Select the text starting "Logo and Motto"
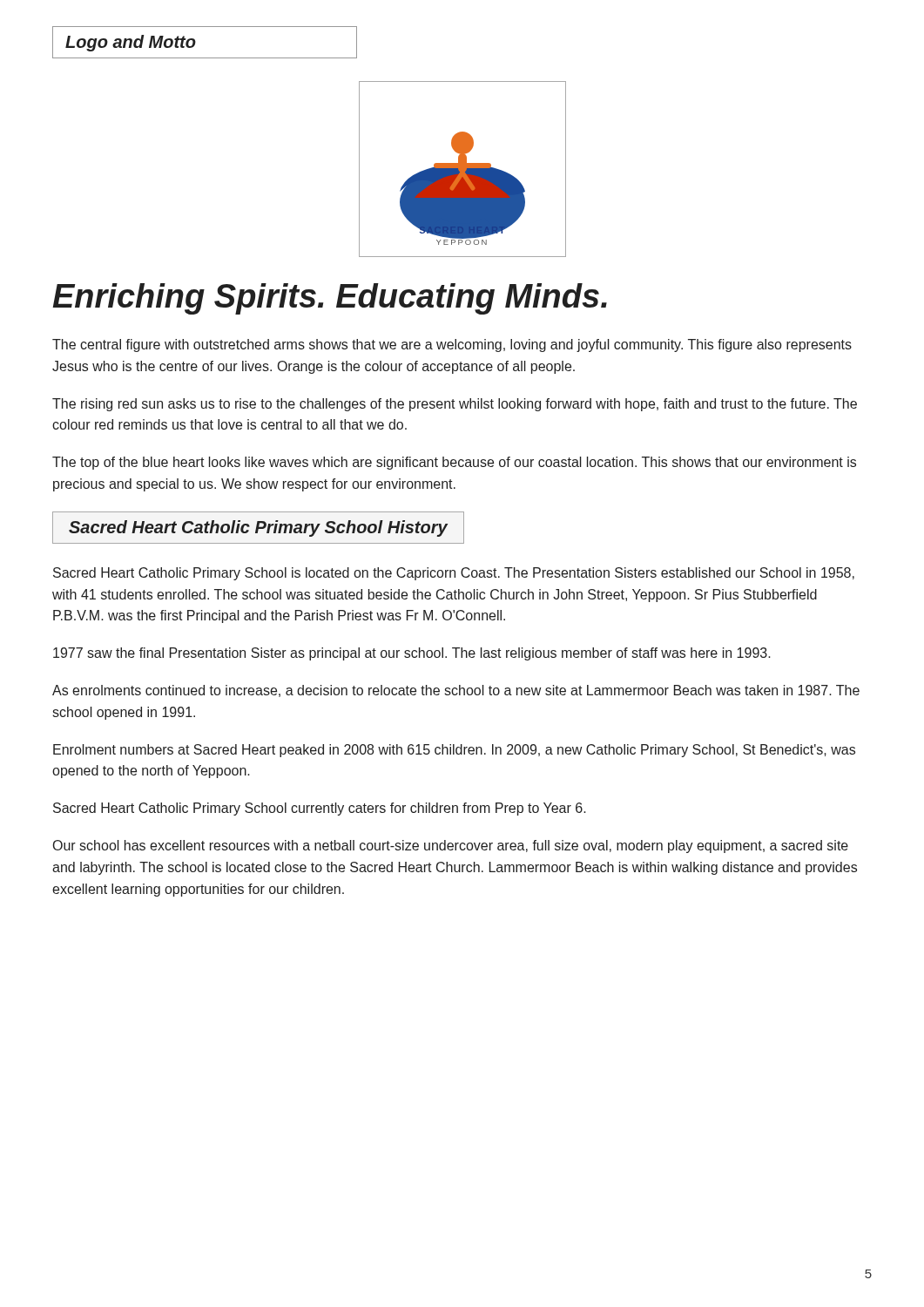Screen dimensions: 1307x924 (131, 42)
